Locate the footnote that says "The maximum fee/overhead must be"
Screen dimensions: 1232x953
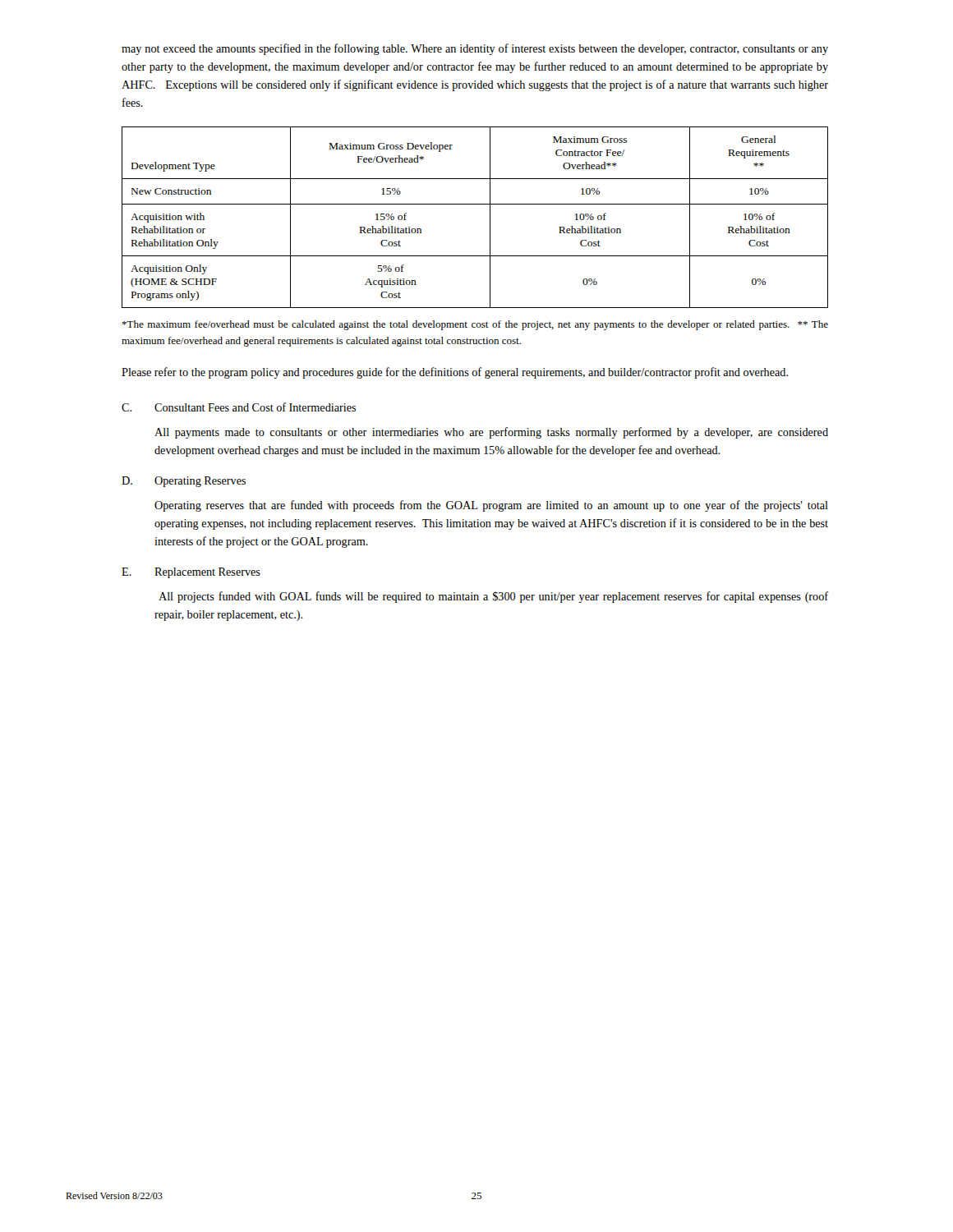(475, 332)
